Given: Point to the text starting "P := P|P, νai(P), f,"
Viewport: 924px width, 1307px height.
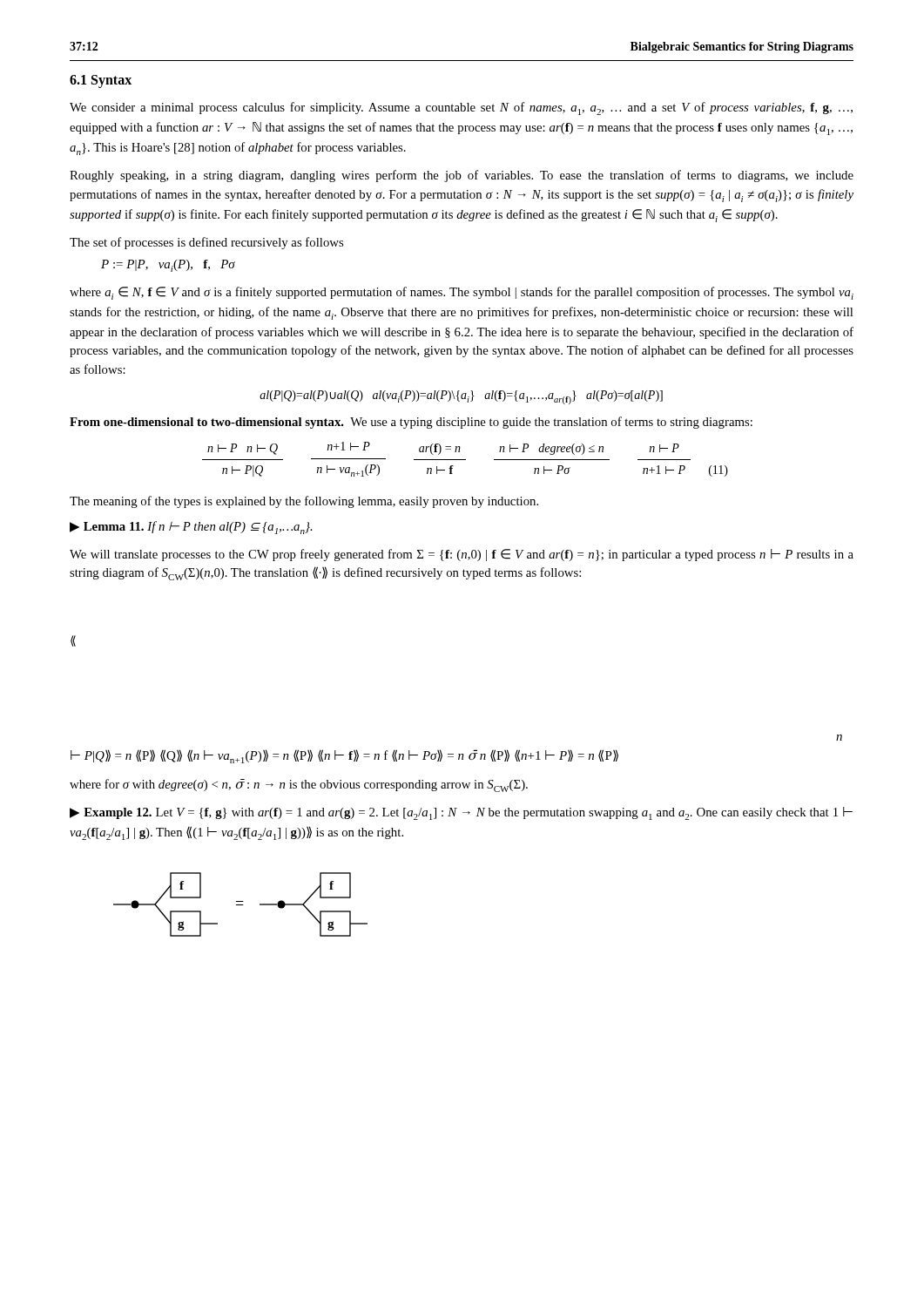Looking at the screenshot, I should [168, 266].
